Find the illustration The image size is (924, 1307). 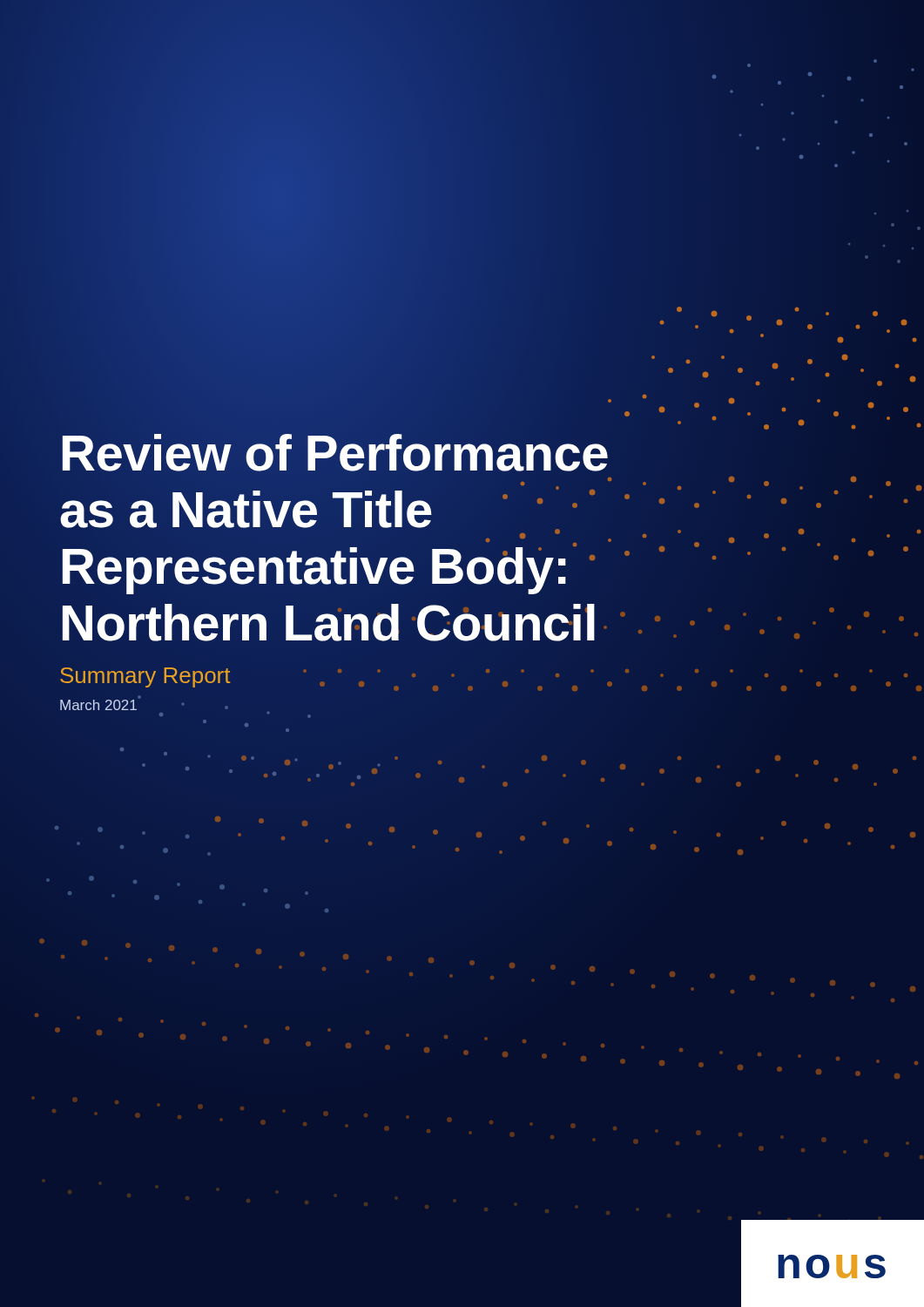(462, 654)
